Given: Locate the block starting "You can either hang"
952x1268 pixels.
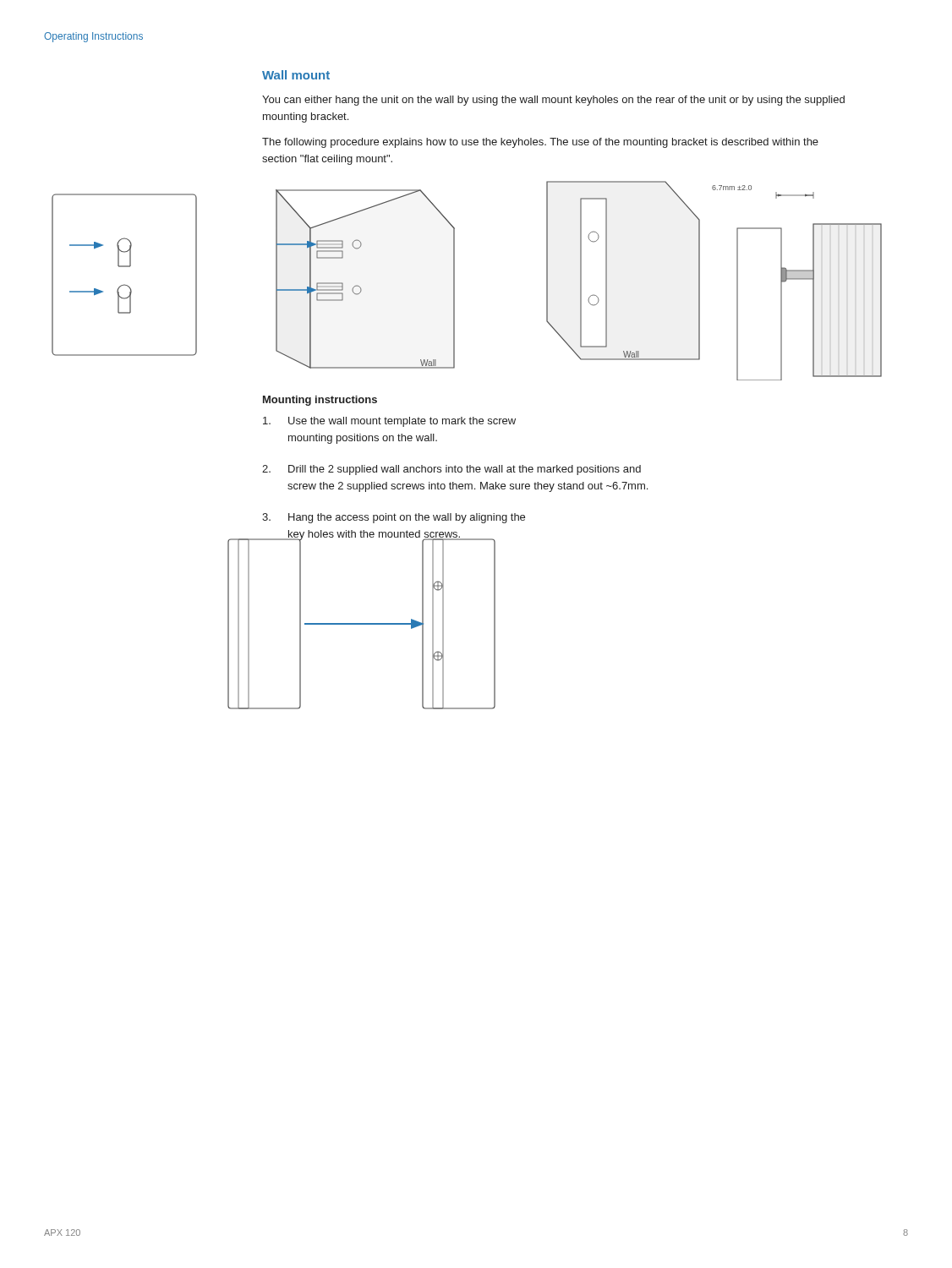Looking at the screenshot, I should point(554,108).
